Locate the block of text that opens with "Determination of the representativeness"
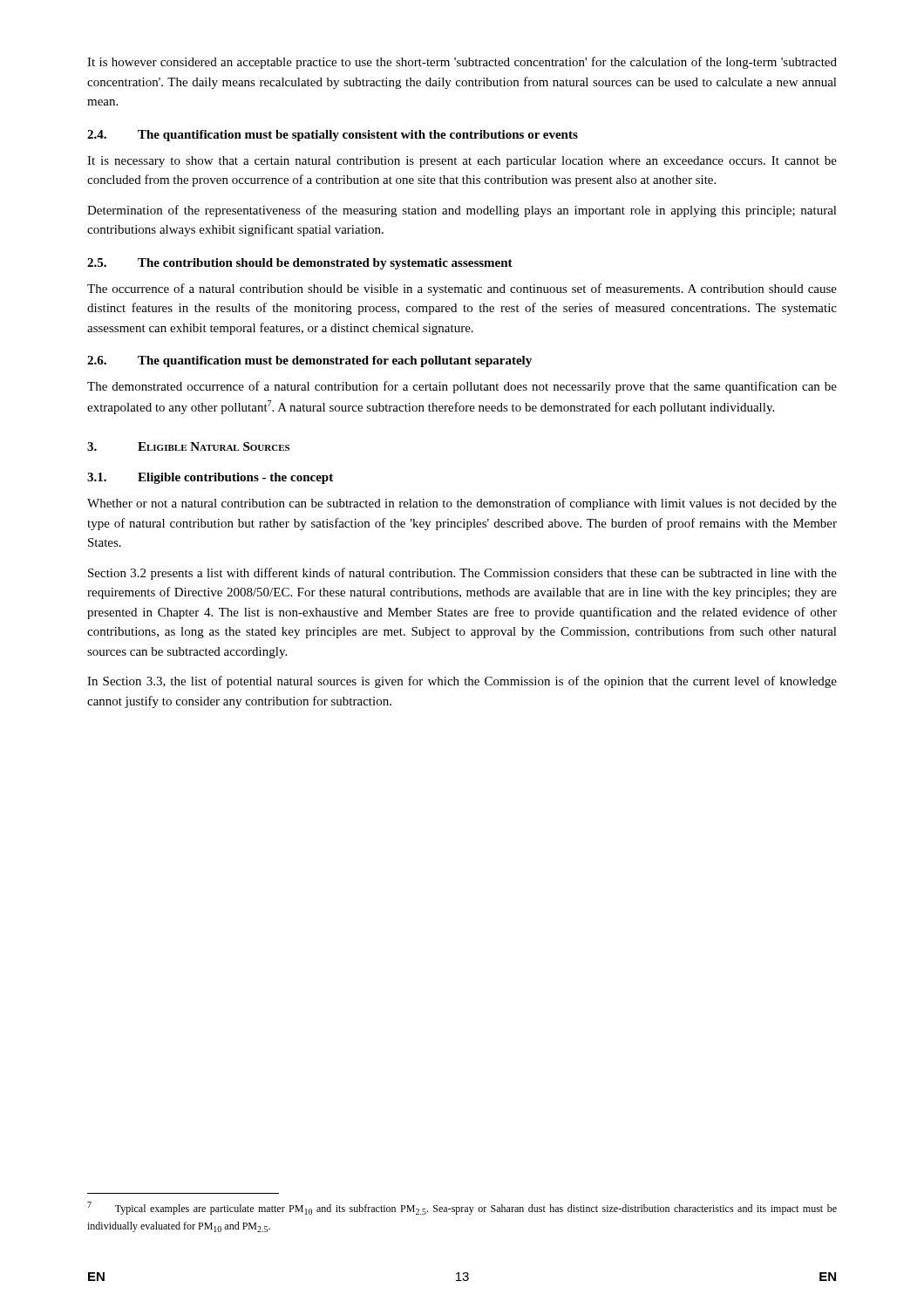Viewport: 924px width, 1308px height. click(462, 220)
